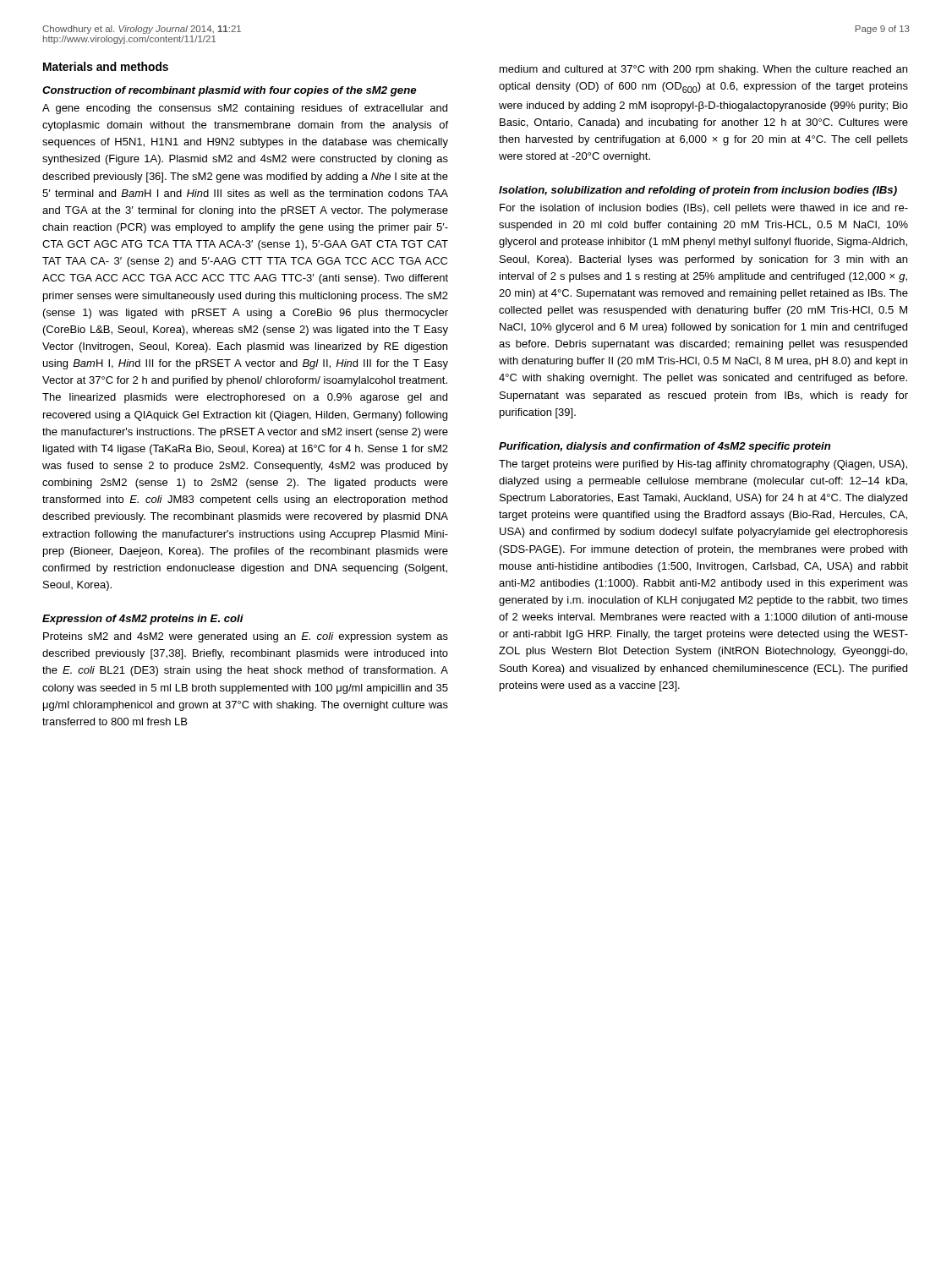Click on the text starting "Construction of recombinant plasmid"

(x=229, y=90)
